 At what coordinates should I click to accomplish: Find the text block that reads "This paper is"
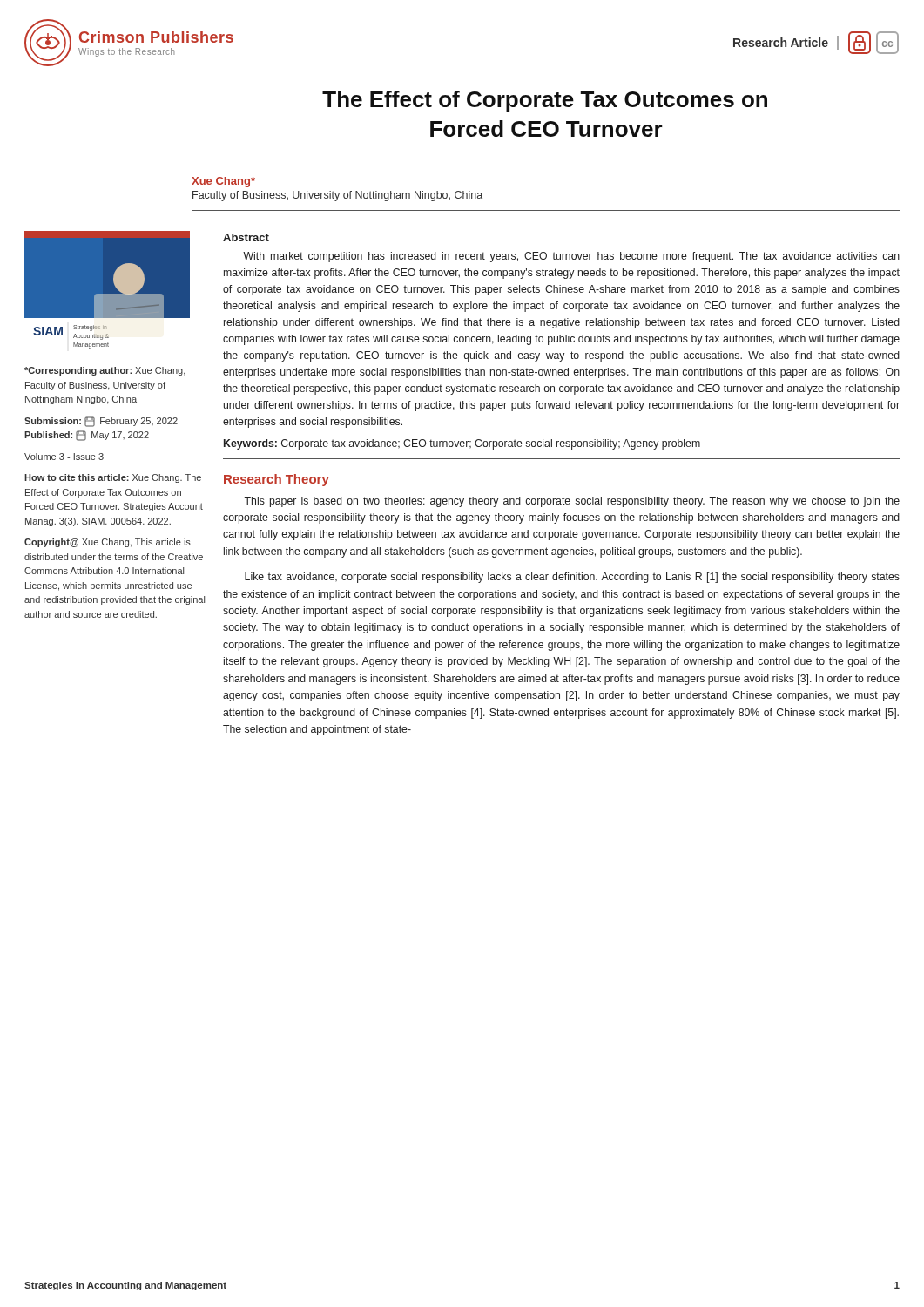pos(561,616)
